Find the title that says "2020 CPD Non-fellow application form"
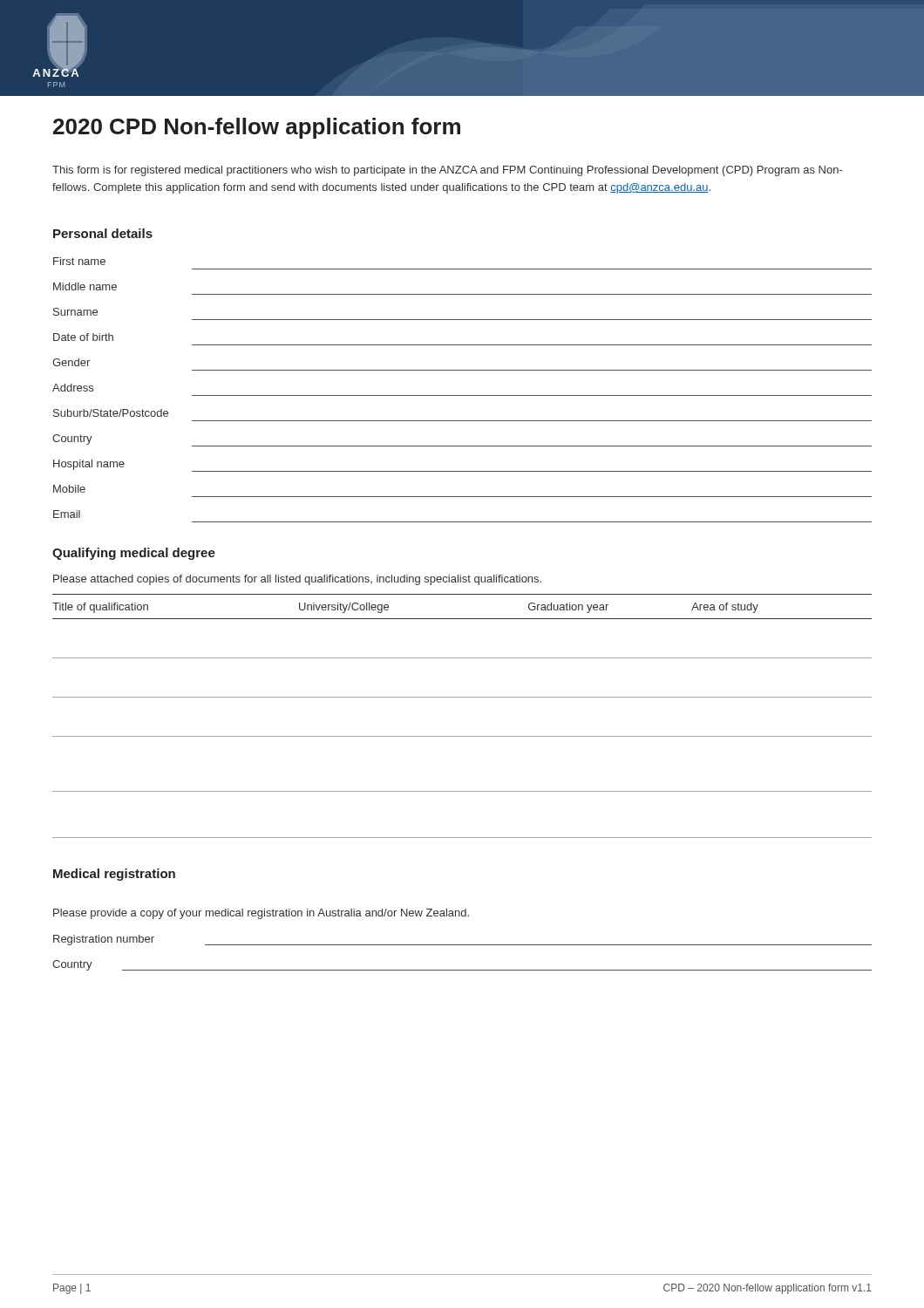Screen dimensions: 1308x924 (462, 127)
